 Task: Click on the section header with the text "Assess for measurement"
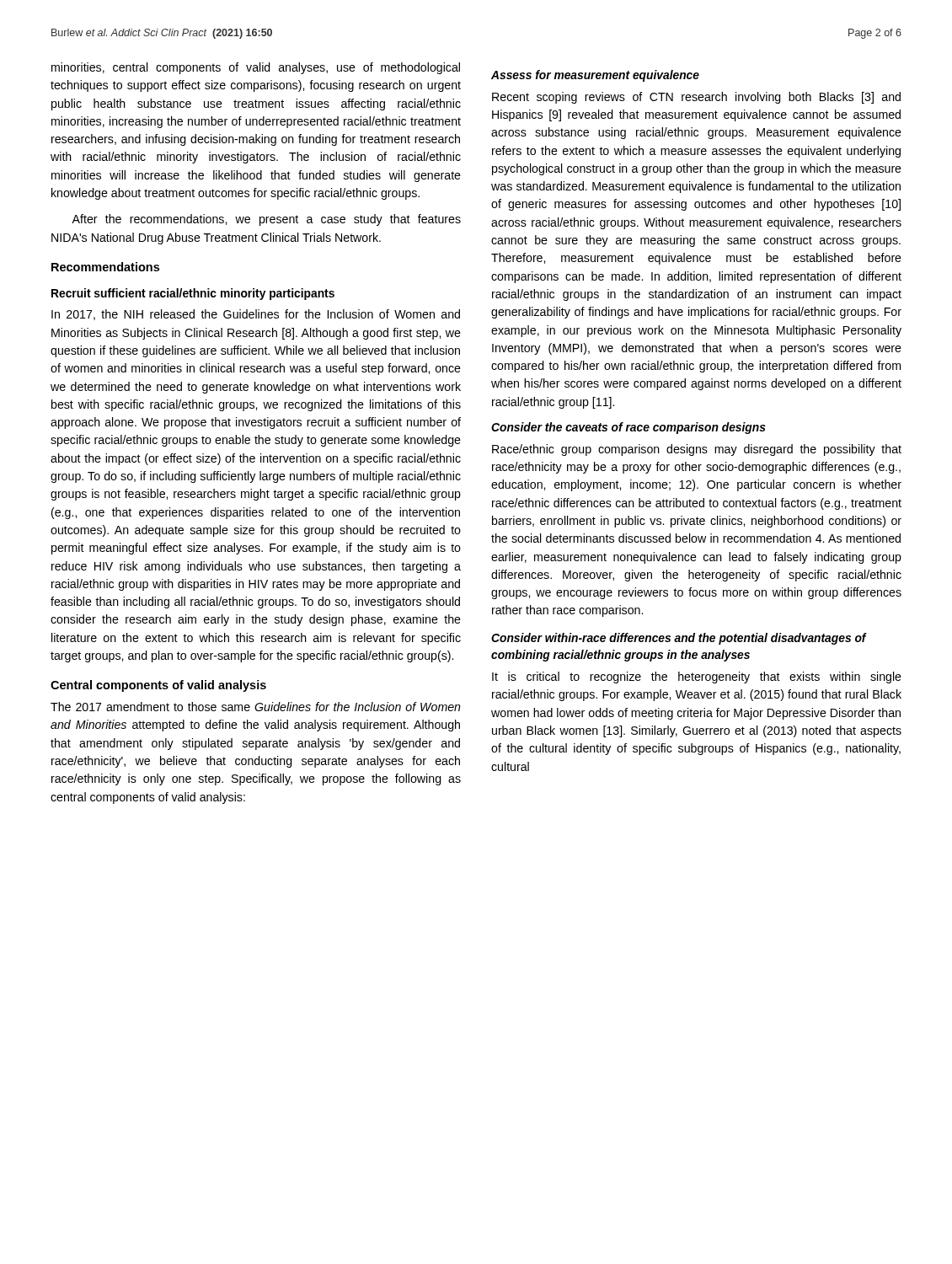click(595, 75)
